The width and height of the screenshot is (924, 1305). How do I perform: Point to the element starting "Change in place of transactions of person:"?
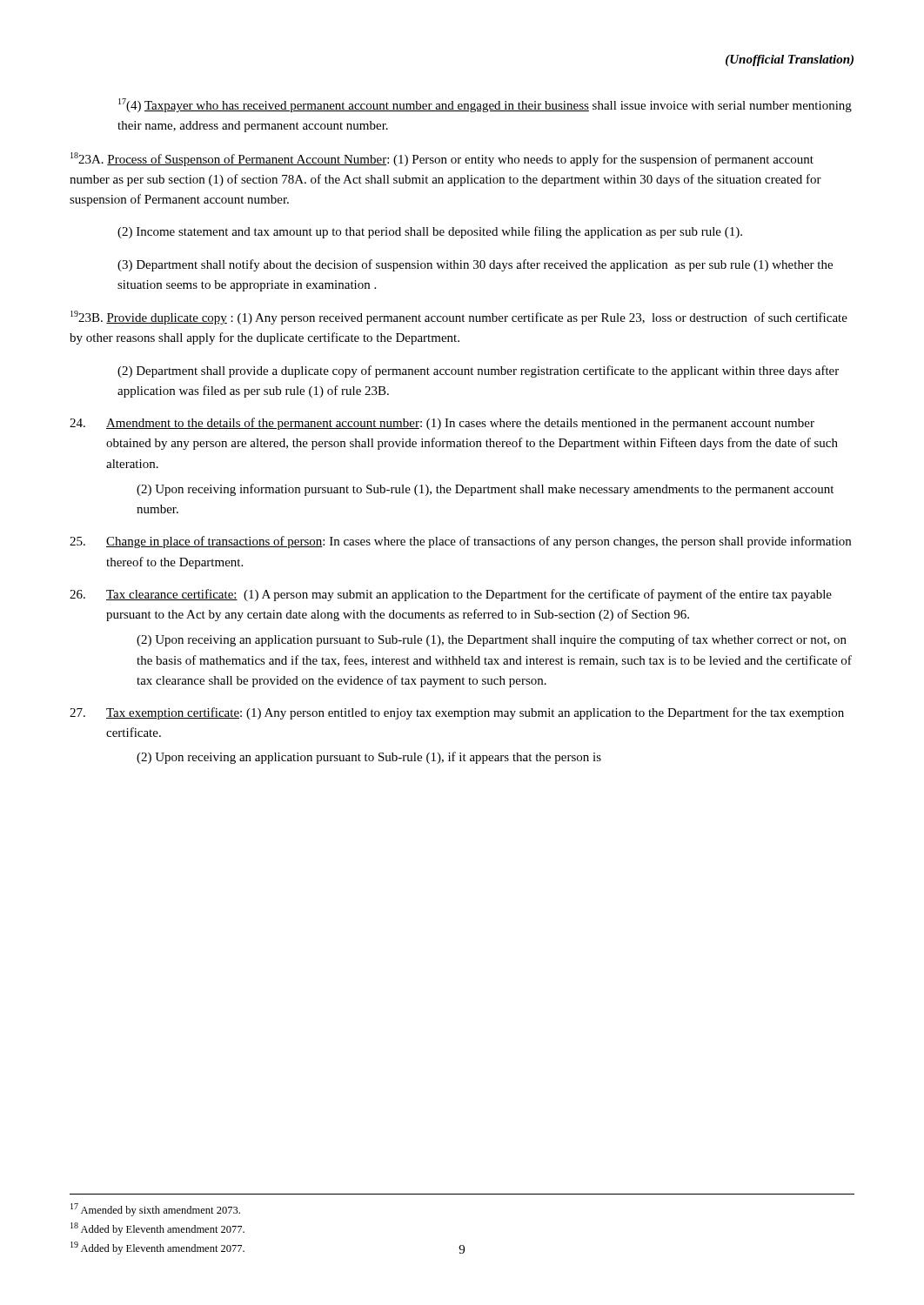tap(462, 552)
